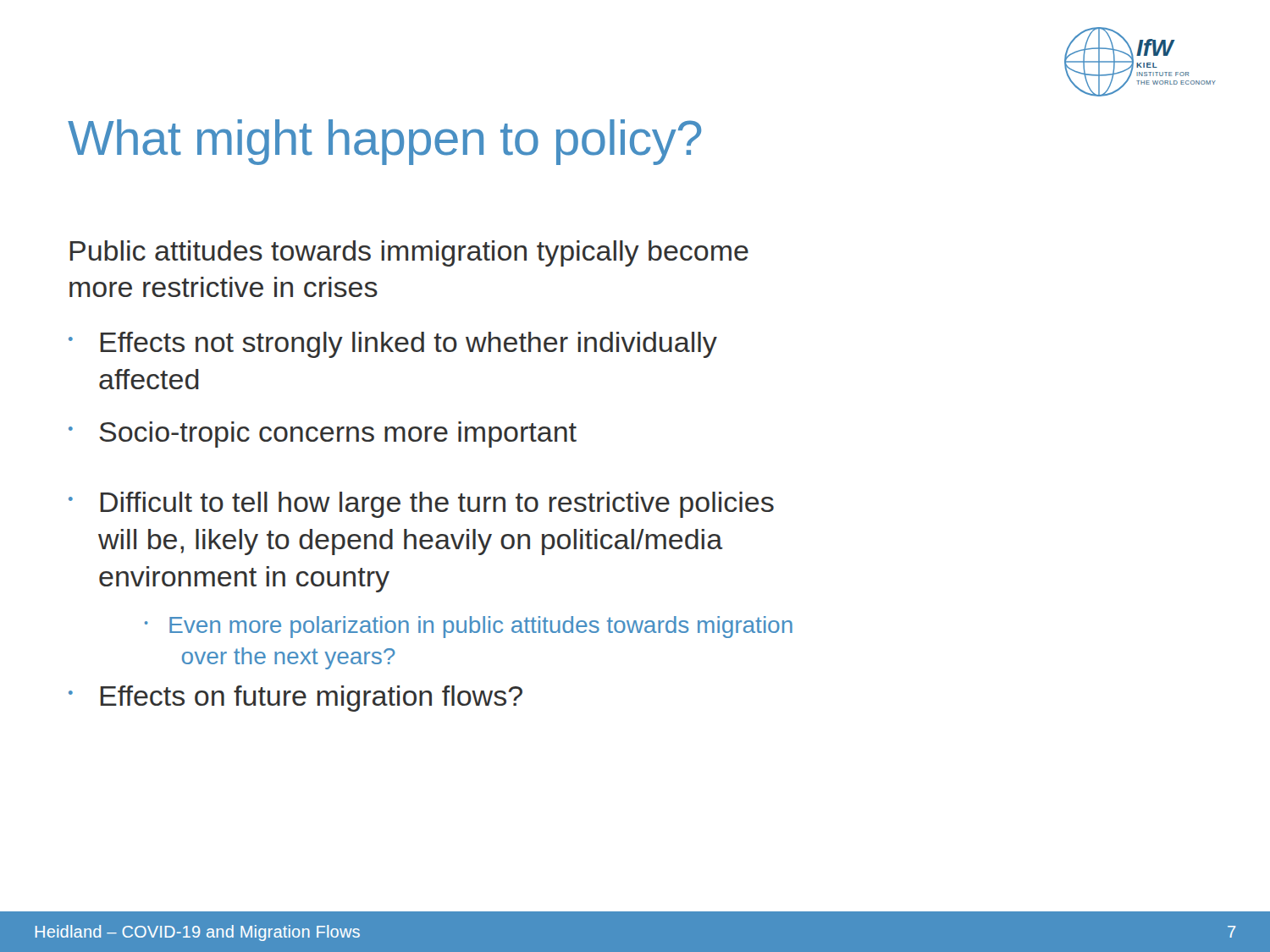Click the title

[559, 138]
